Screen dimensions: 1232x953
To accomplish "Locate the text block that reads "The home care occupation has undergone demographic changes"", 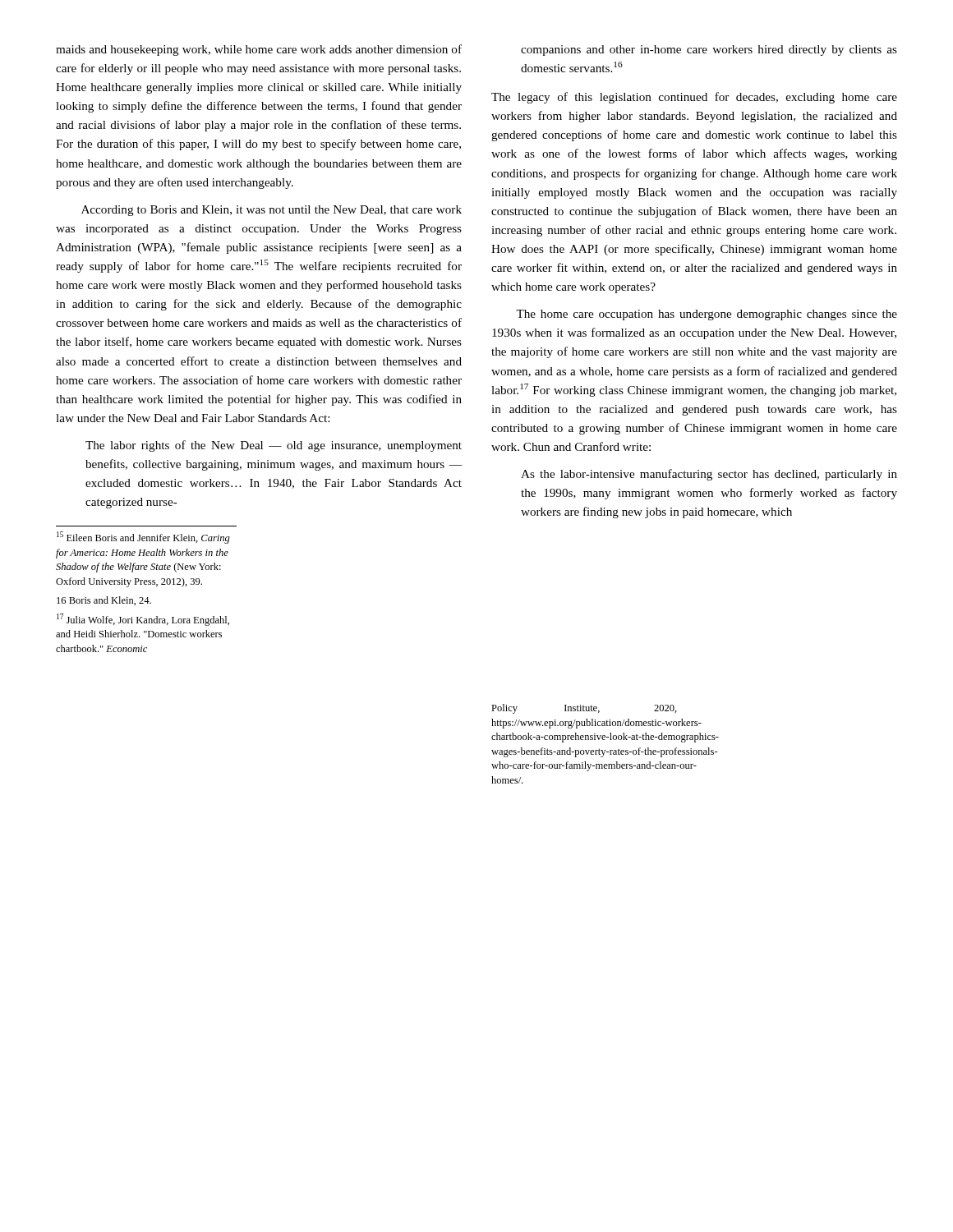I will click(694, 380).
